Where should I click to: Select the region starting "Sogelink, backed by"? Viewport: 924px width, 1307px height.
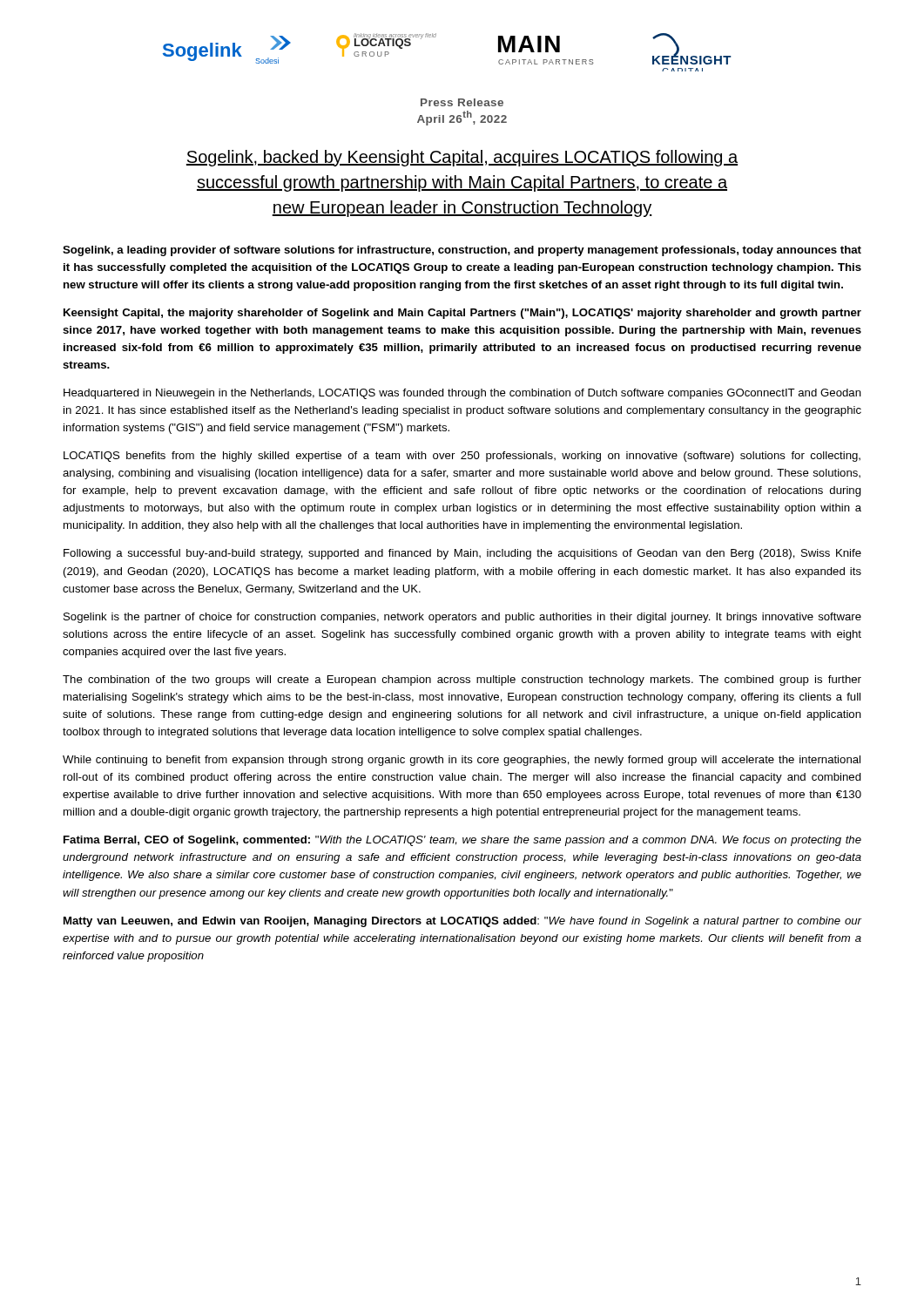[462, 182]
